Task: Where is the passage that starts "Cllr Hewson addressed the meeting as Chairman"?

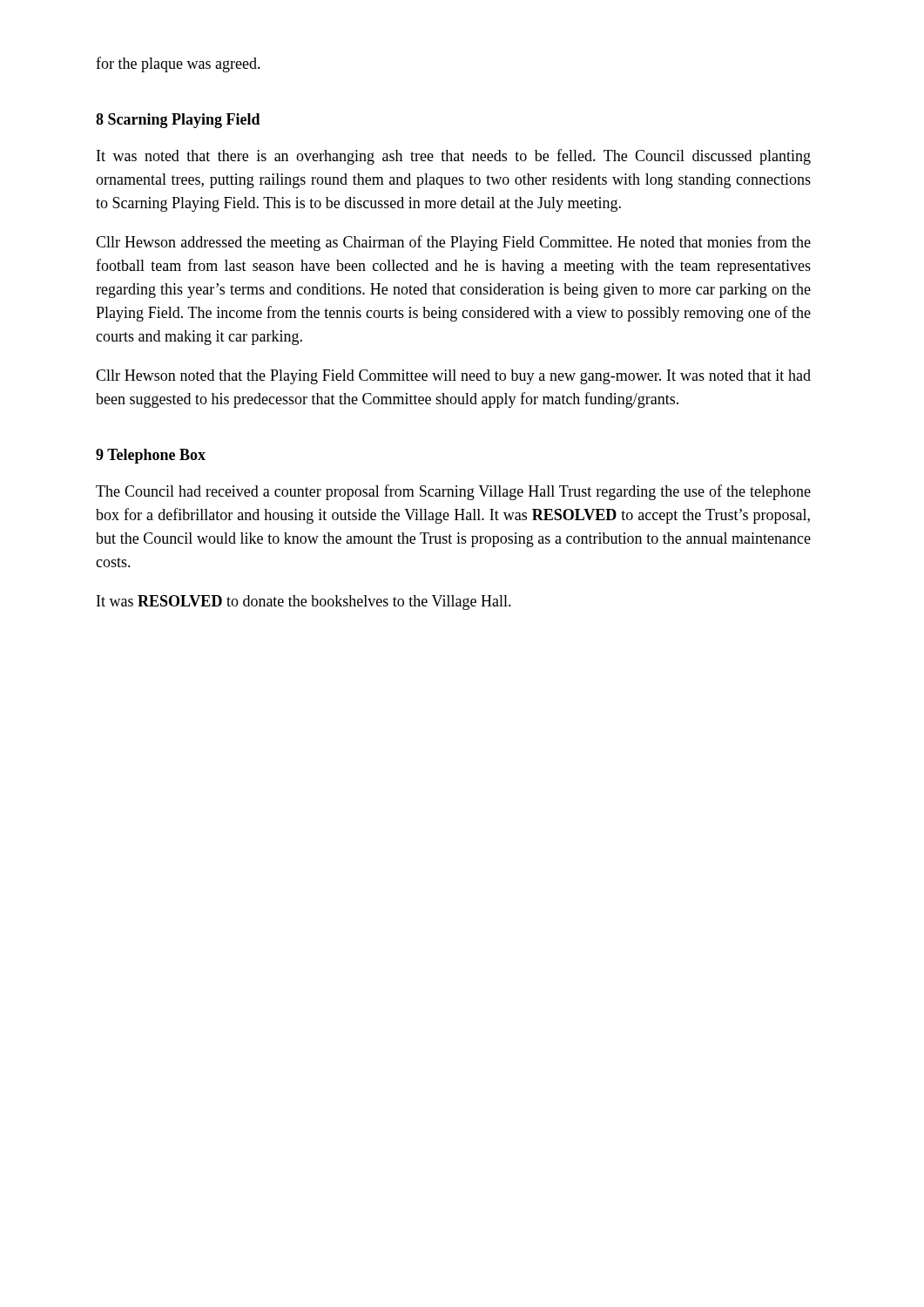Action: point(453,289)
